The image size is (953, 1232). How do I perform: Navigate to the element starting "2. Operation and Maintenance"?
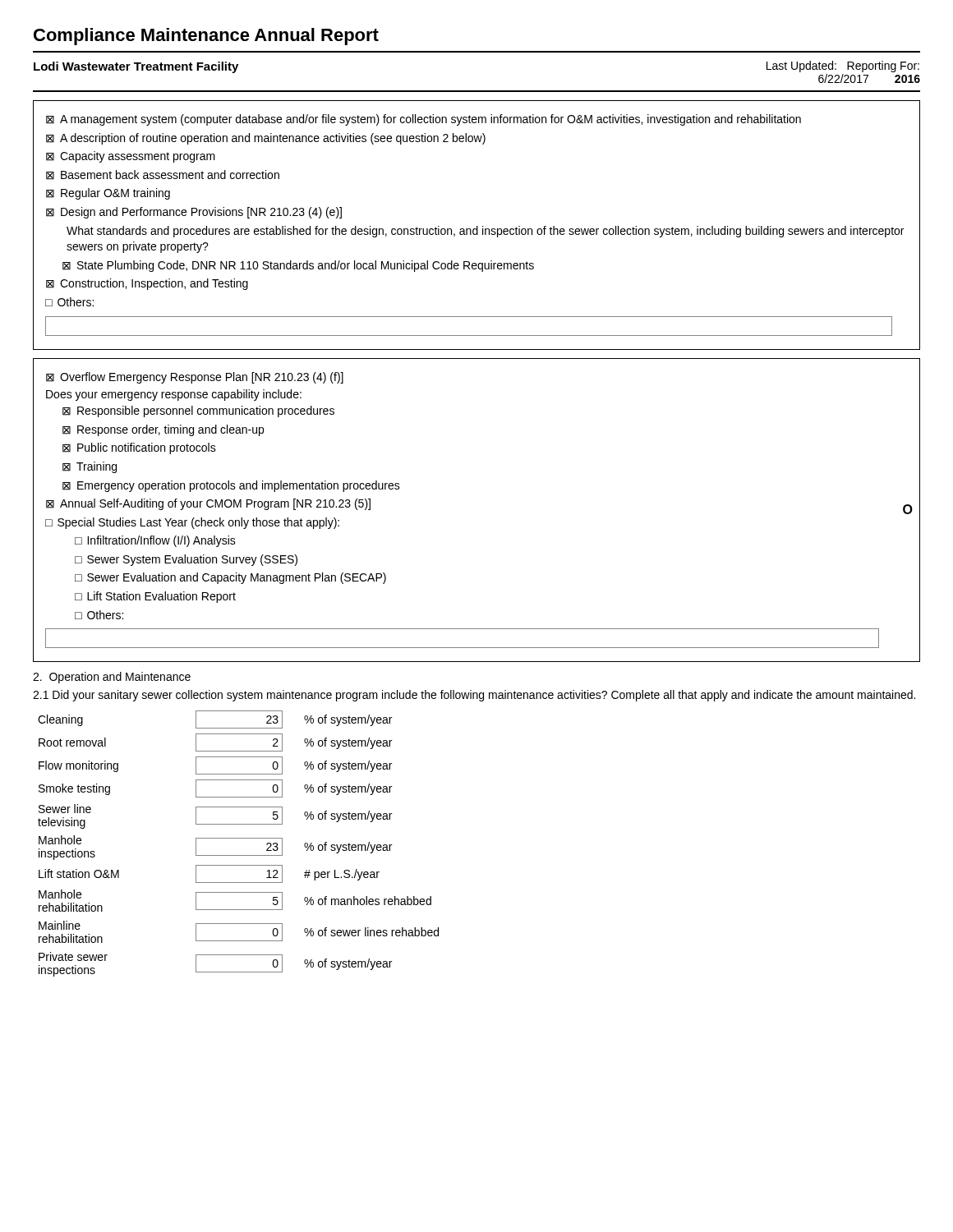click(x=112, y=677)
